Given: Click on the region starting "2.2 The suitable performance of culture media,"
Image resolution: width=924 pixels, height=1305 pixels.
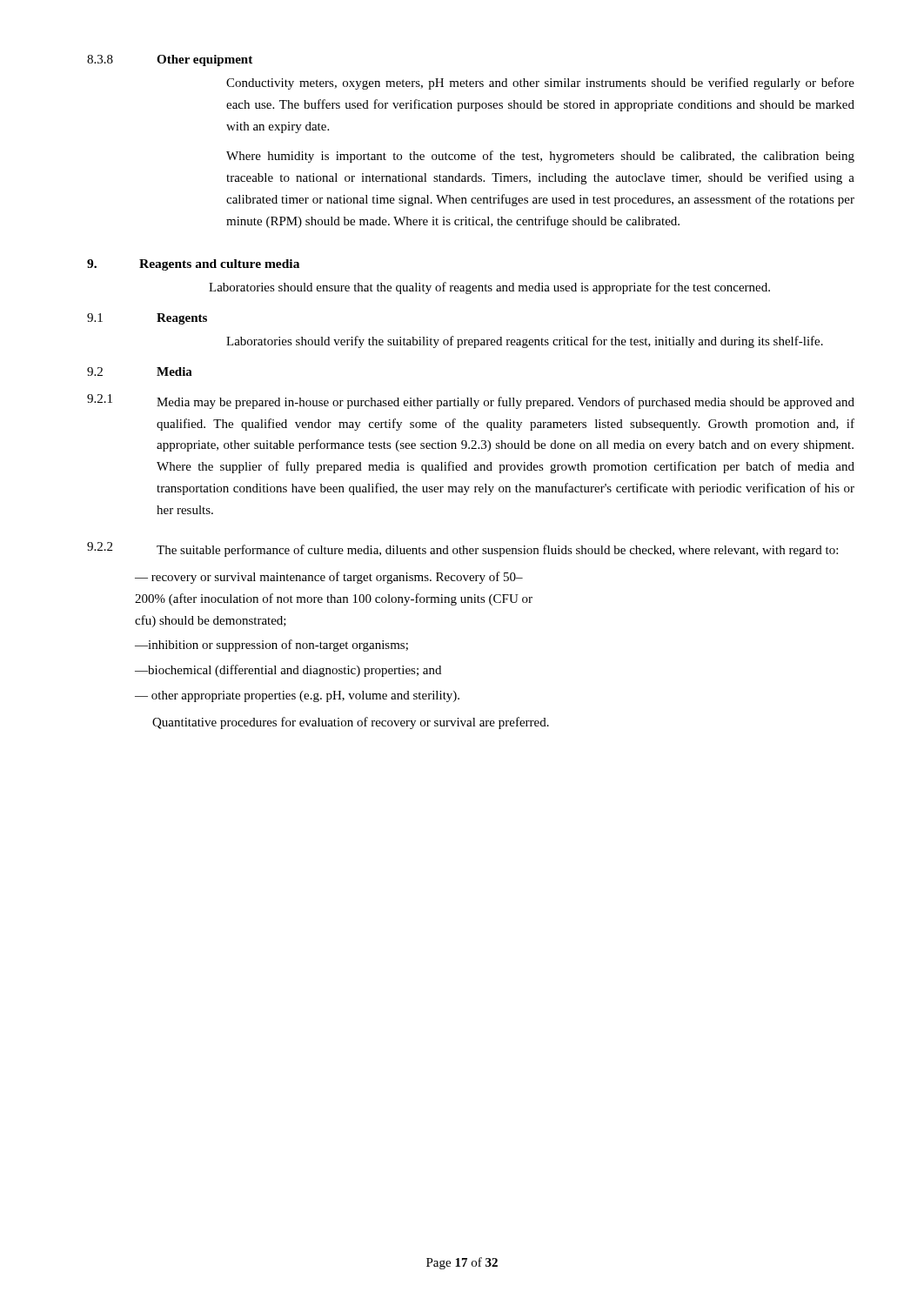Looking at the screenshot, I should (471, 550).
